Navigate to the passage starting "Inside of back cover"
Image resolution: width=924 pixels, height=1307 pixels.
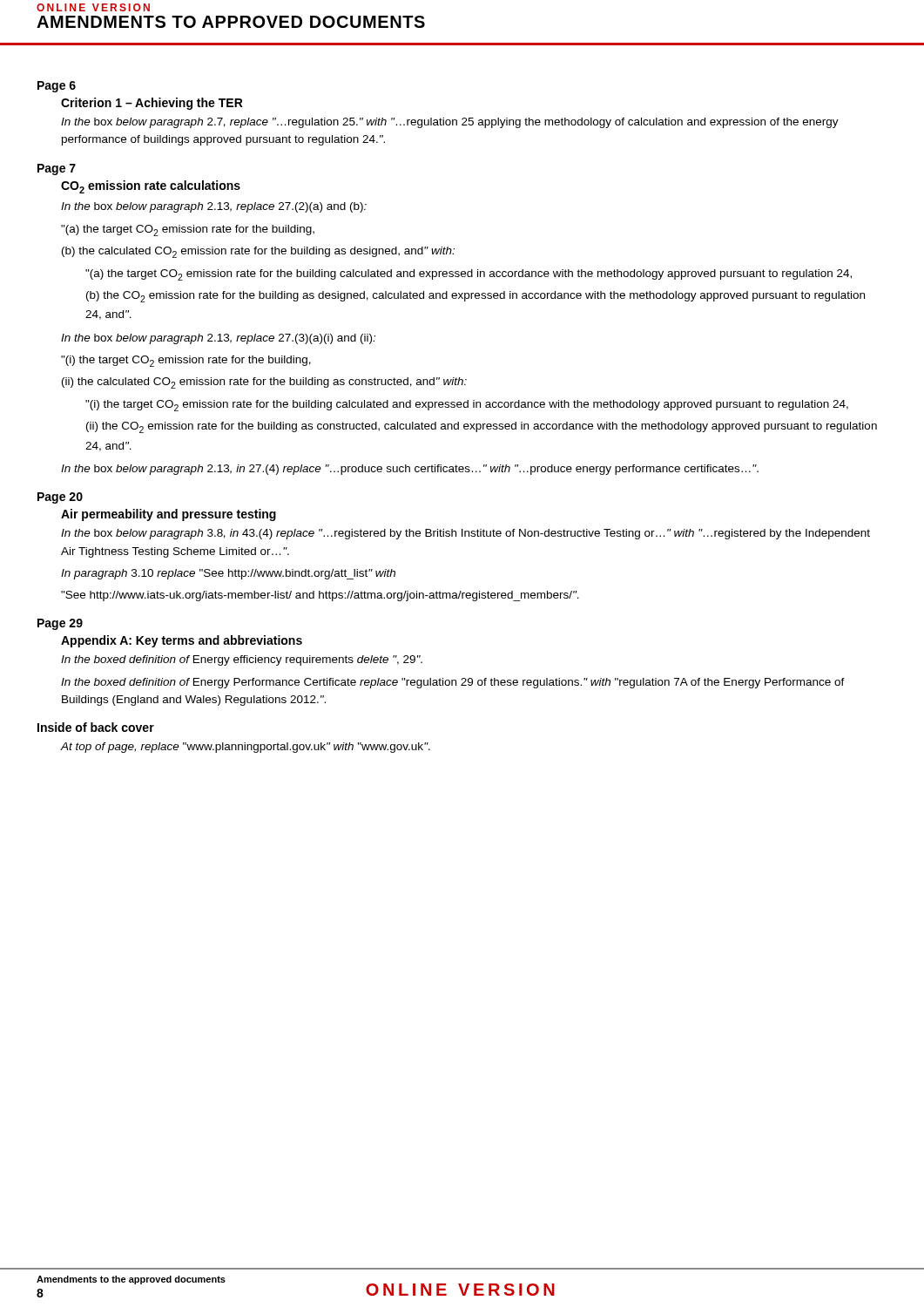95,728
